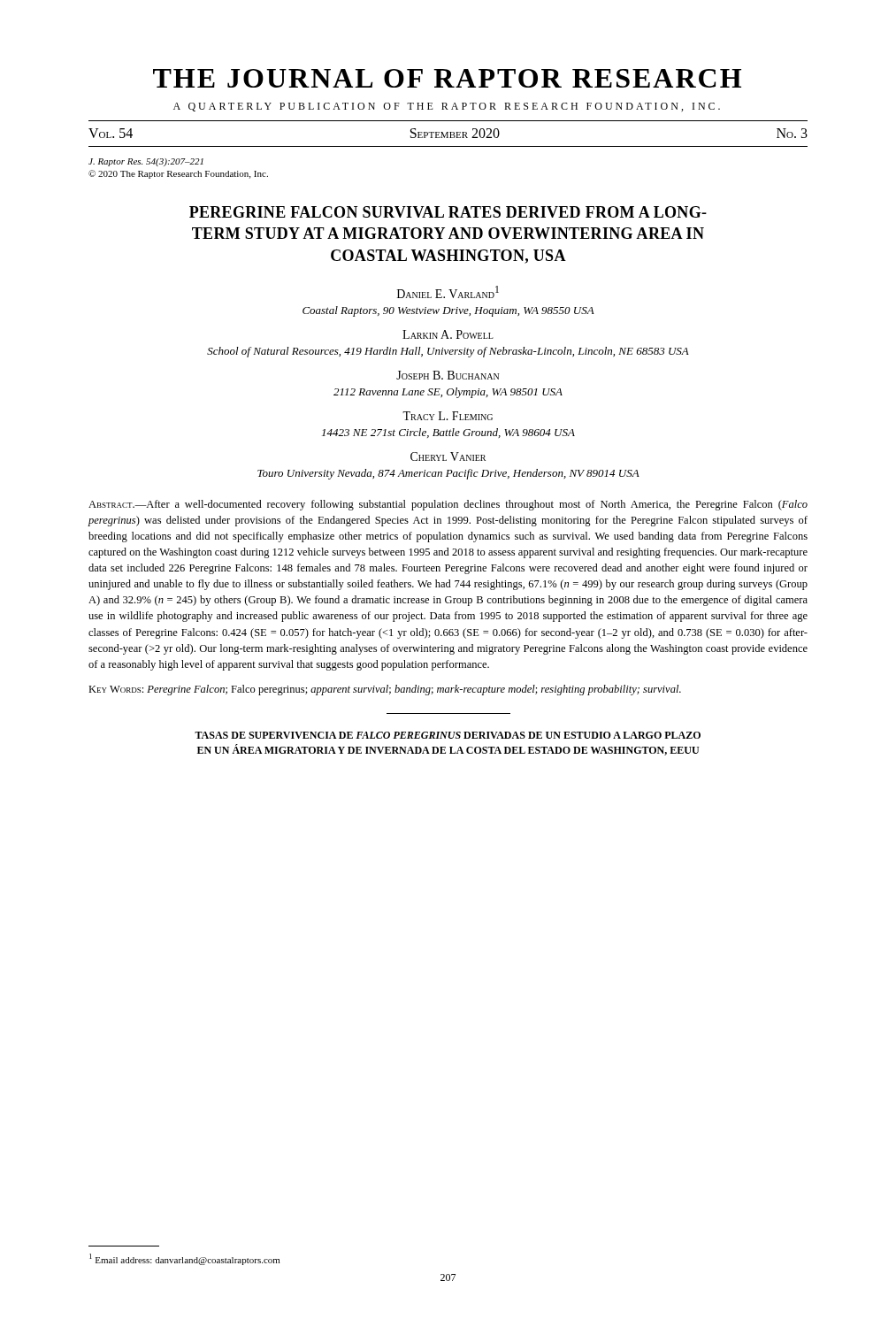Click on the text that says "J. Raptor Res. 54(3):207–221"

point(146,161)
